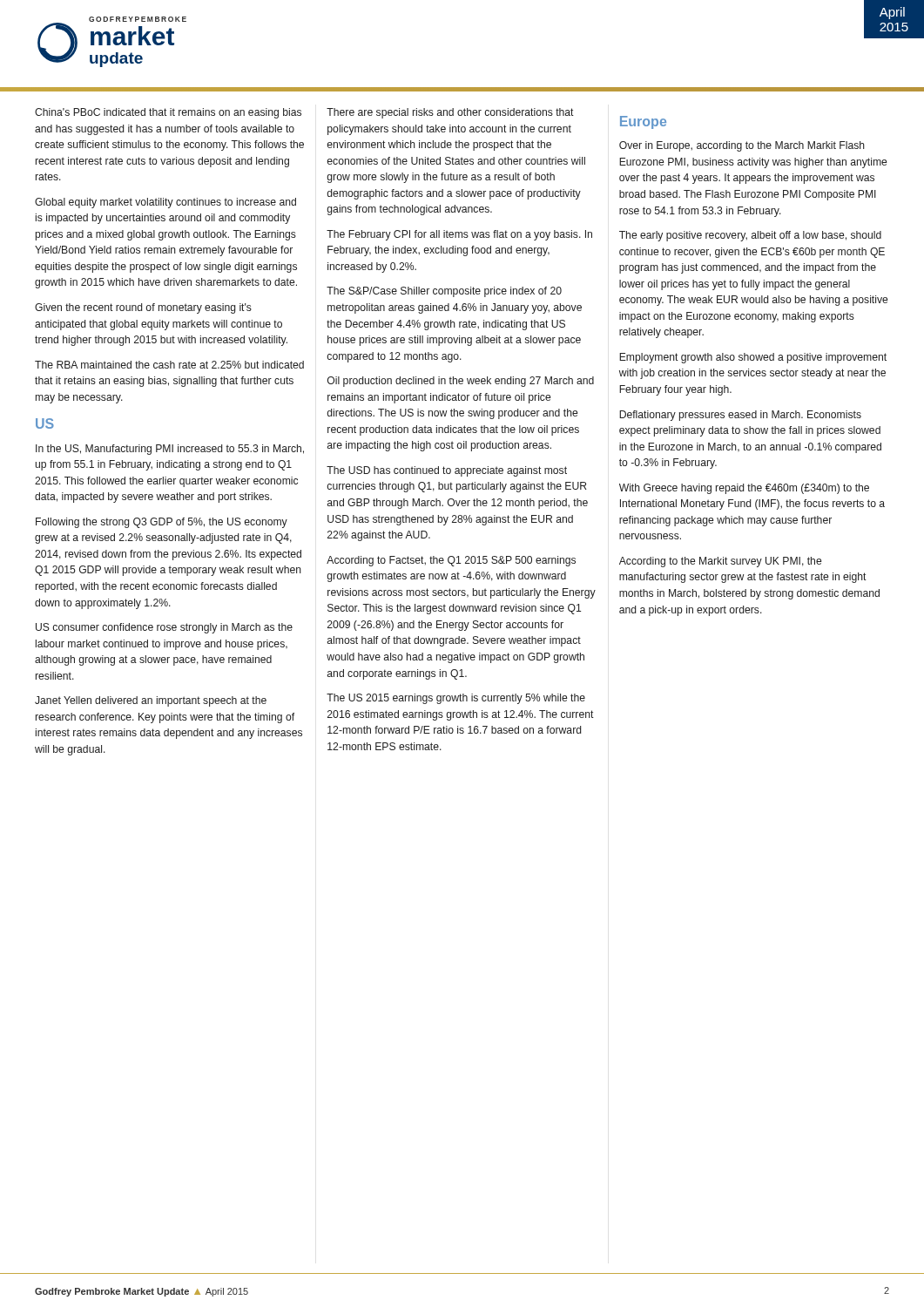The height and width of the screenshot is (1307, 924).
Task: Locate the text block with the text "Janet Yellen delivered an important"
Action: point(170,725)
